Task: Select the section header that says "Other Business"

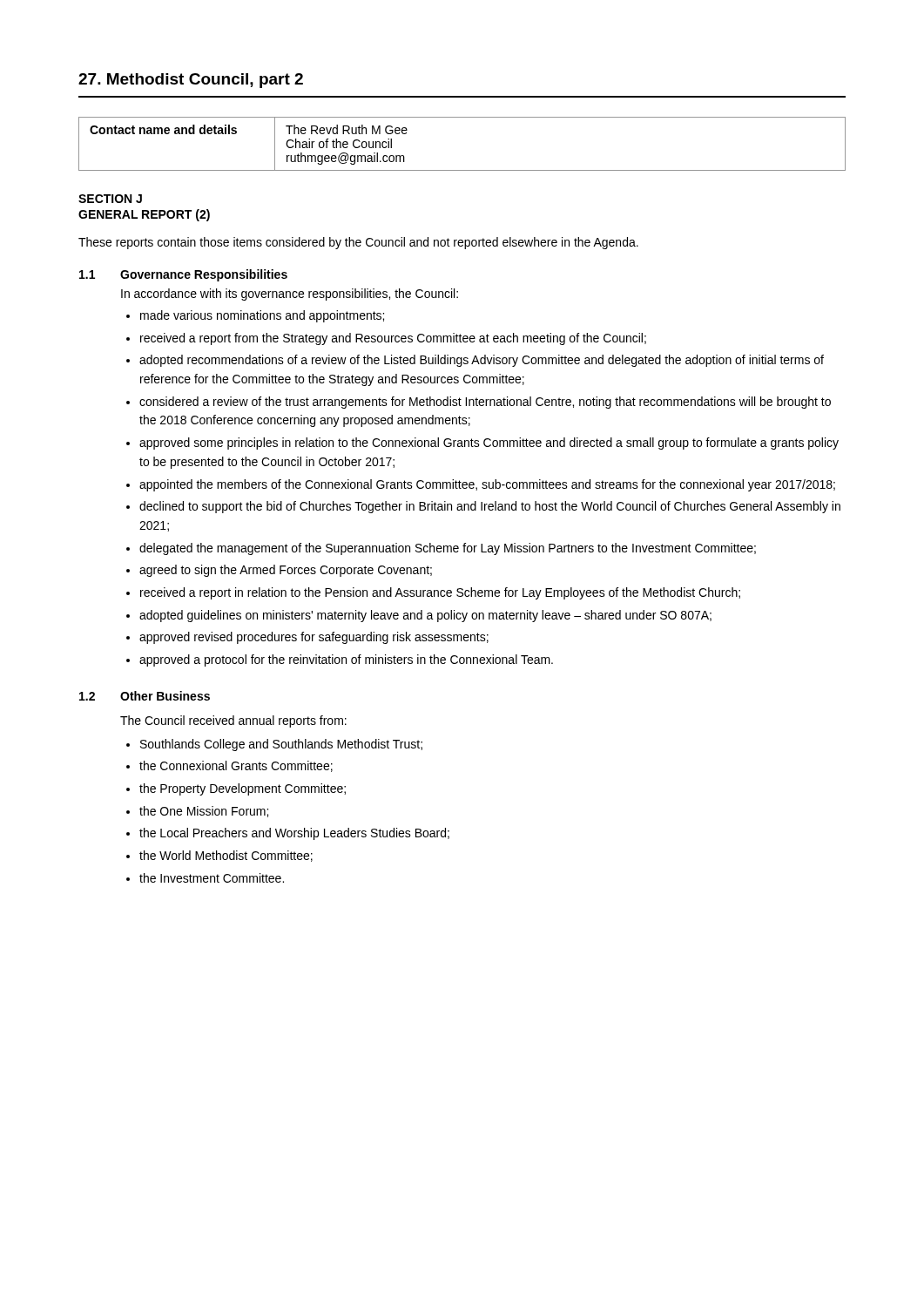Action: [x=165, y=696]
